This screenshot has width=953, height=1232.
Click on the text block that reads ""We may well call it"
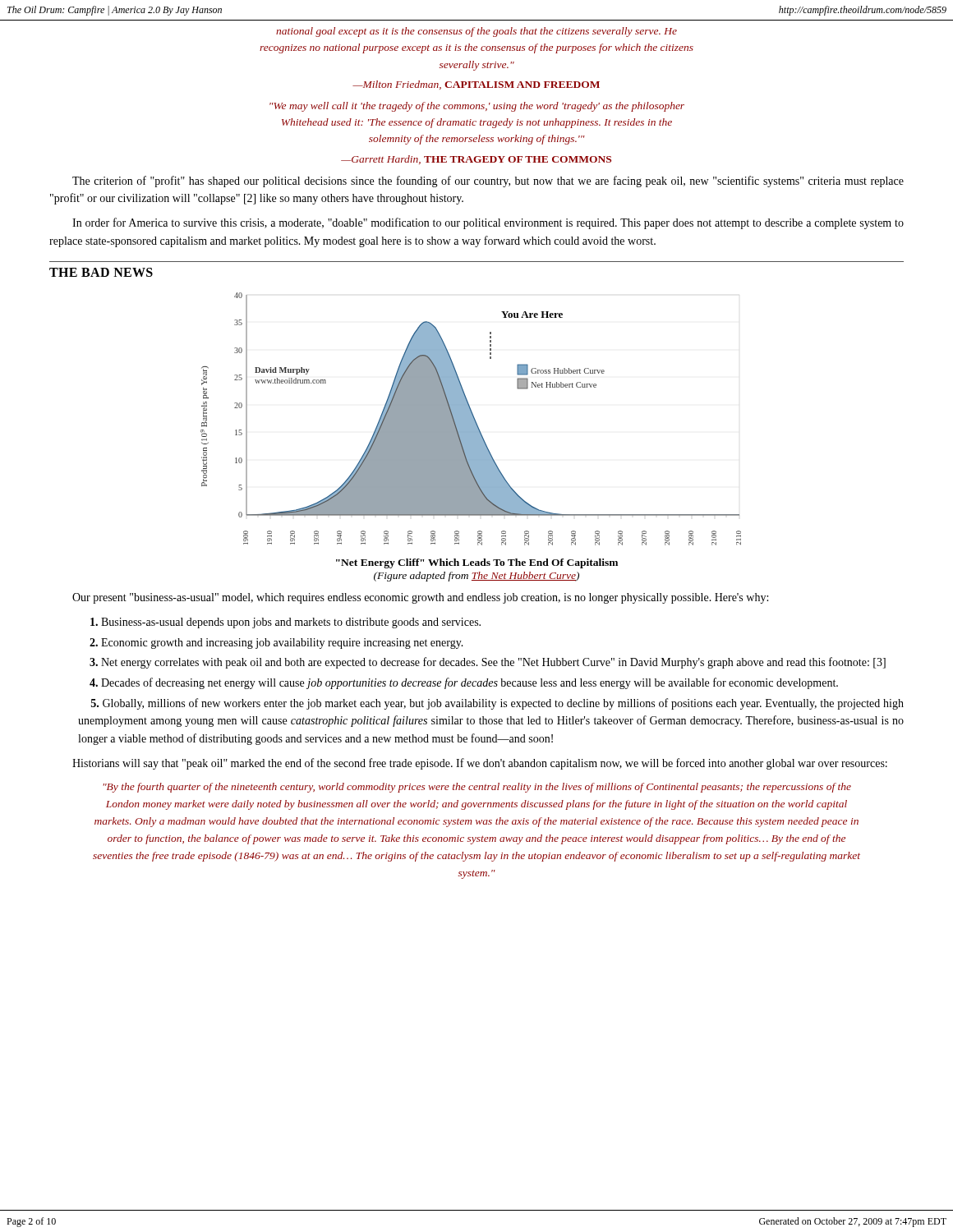point(476,132)
